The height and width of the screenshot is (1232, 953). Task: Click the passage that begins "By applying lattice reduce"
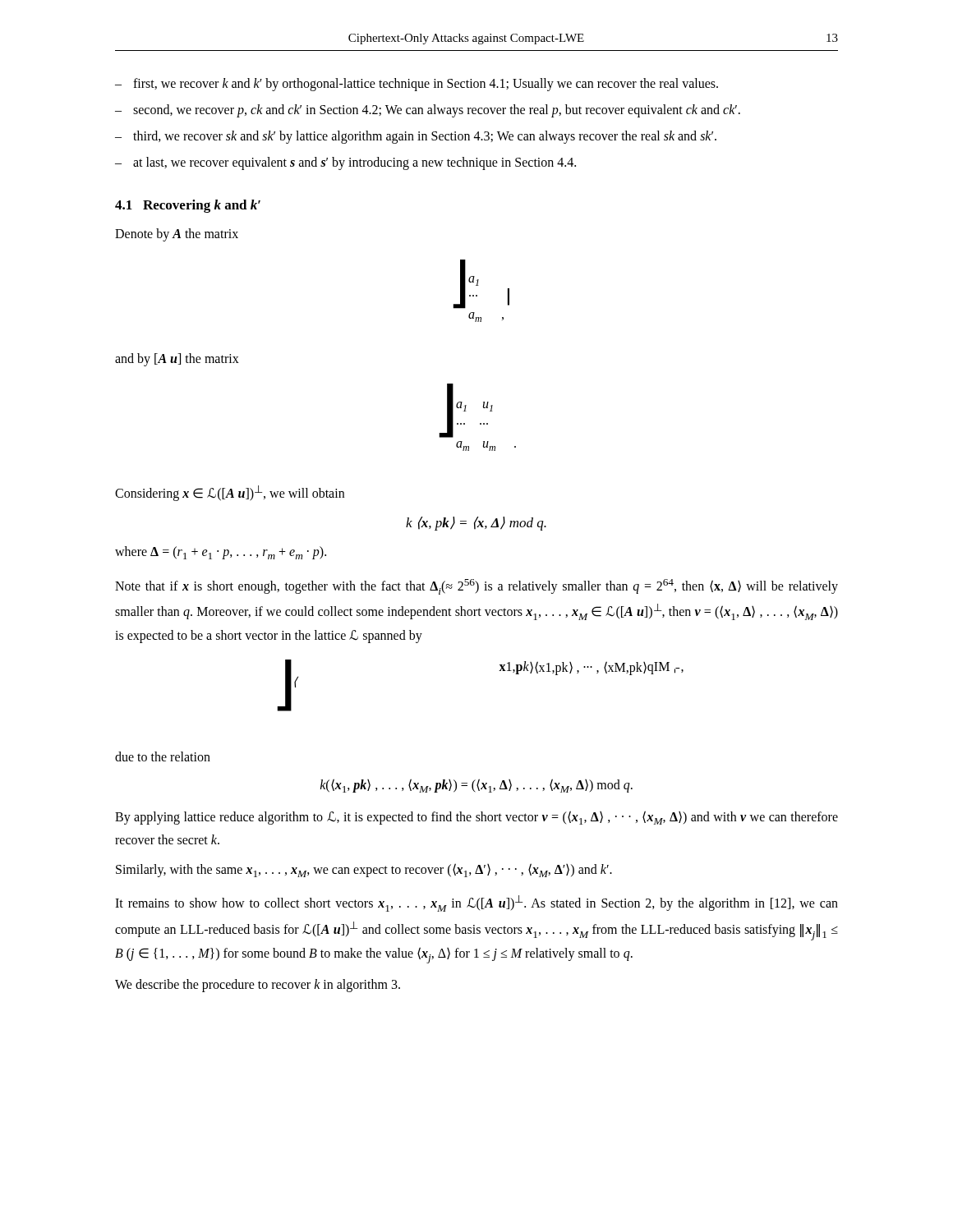[x=476, y=828]
